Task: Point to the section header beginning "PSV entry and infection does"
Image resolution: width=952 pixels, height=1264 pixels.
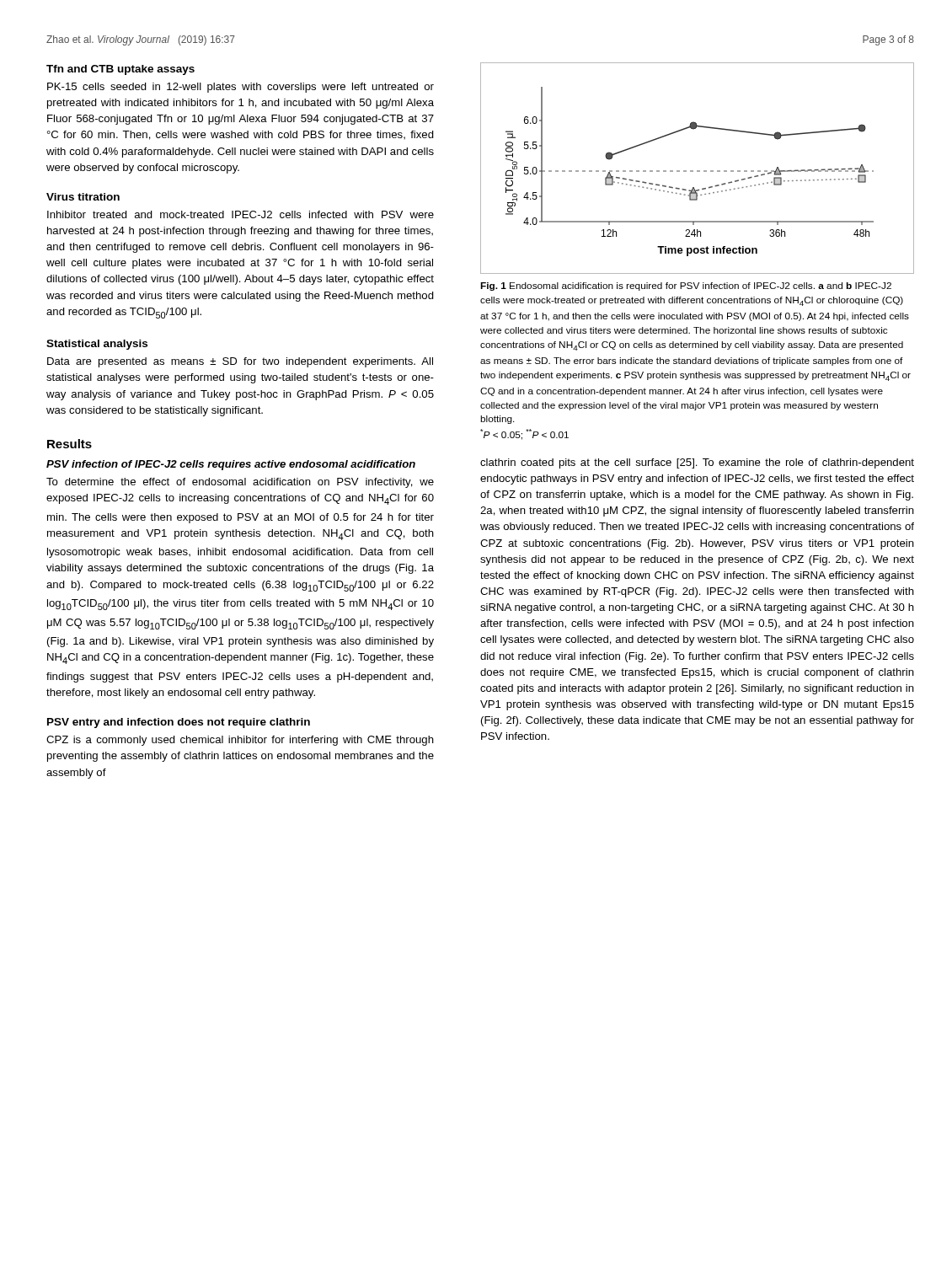Action: 178,722
